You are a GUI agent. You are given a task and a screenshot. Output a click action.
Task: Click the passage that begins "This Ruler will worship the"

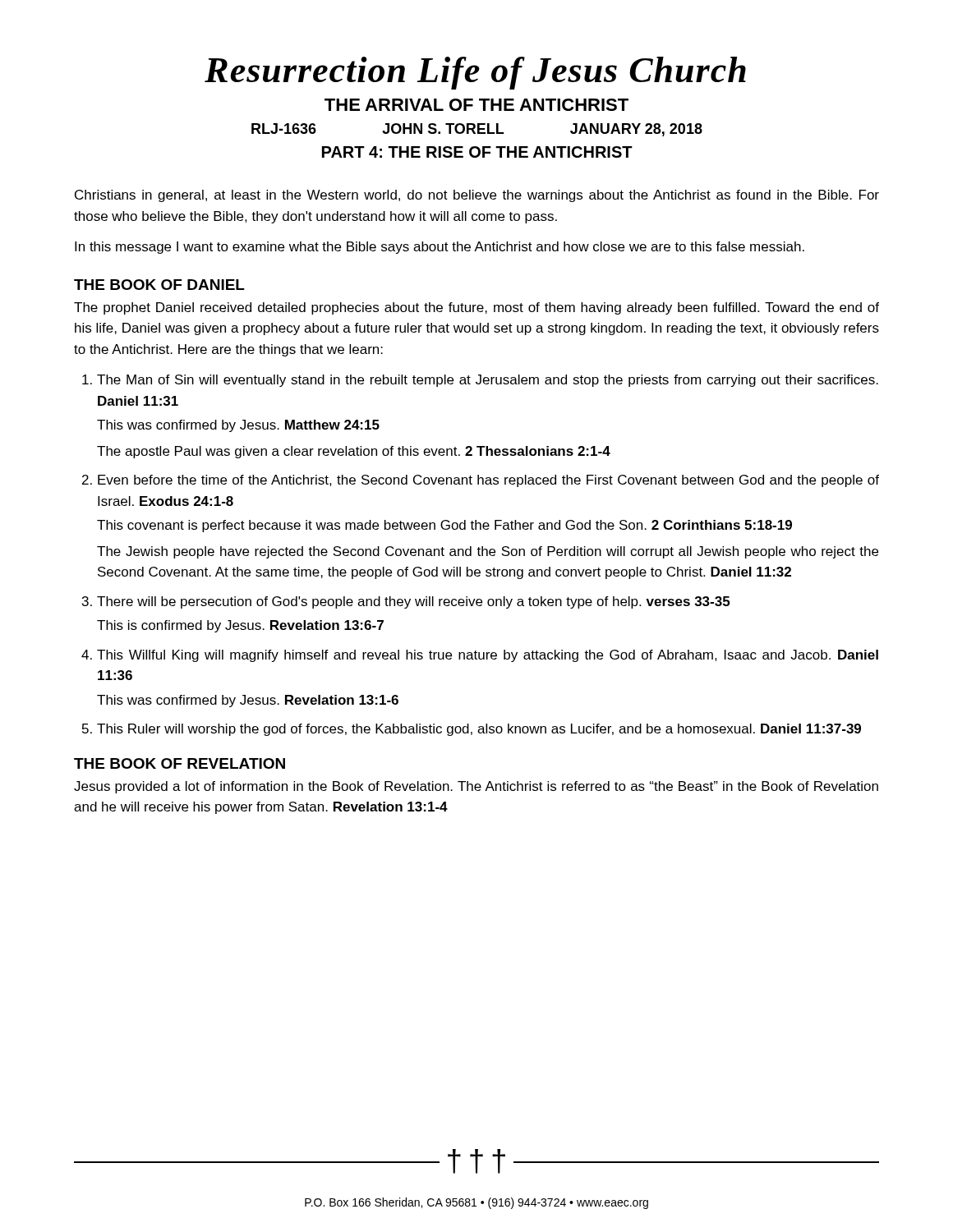[x=479, y=729]
